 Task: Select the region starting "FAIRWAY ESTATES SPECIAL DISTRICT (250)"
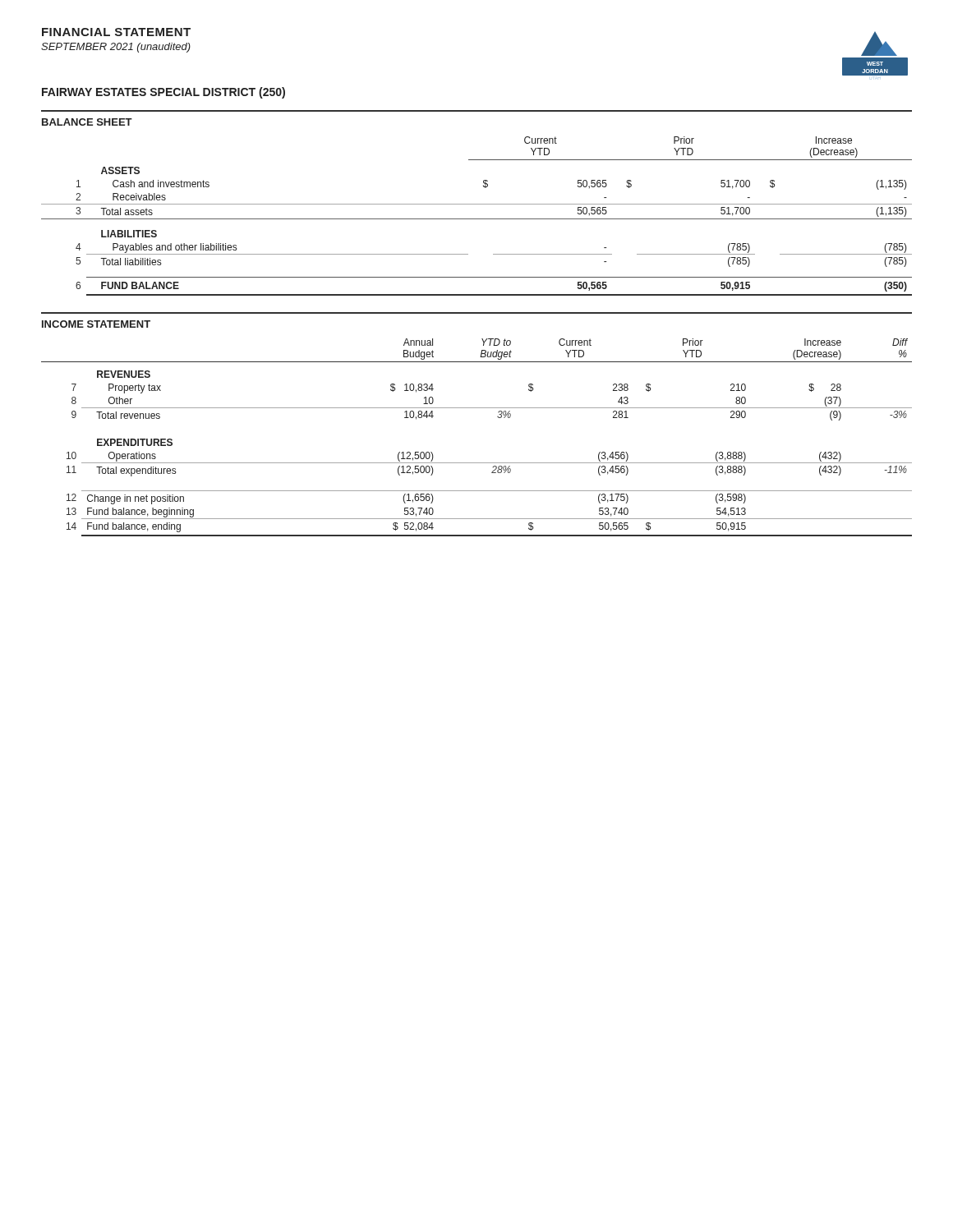click(x=163, y=92)
